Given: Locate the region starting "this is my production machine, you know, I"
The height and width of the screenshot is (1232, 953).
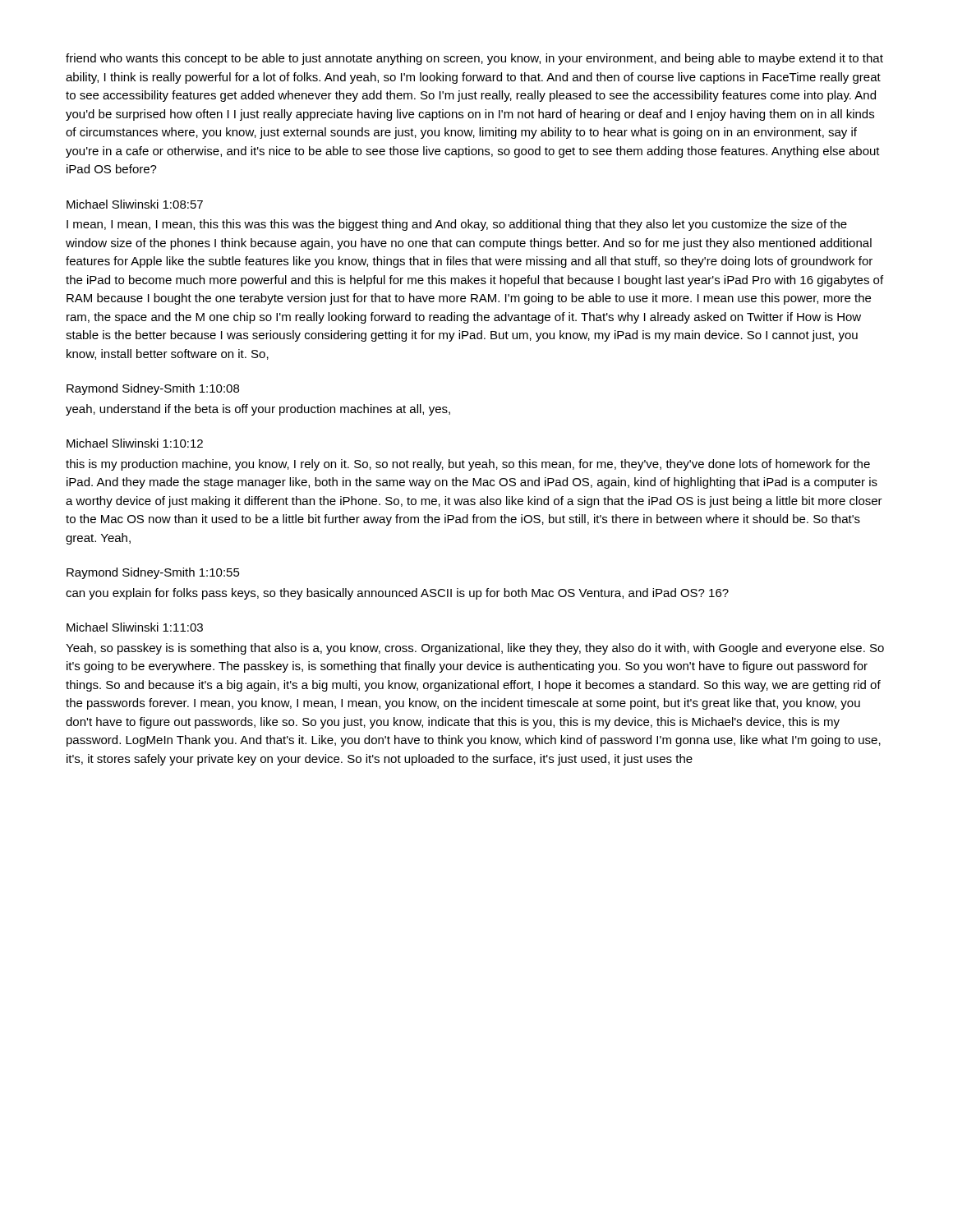Looking at the screenshot, I should (x=476, y=501).
